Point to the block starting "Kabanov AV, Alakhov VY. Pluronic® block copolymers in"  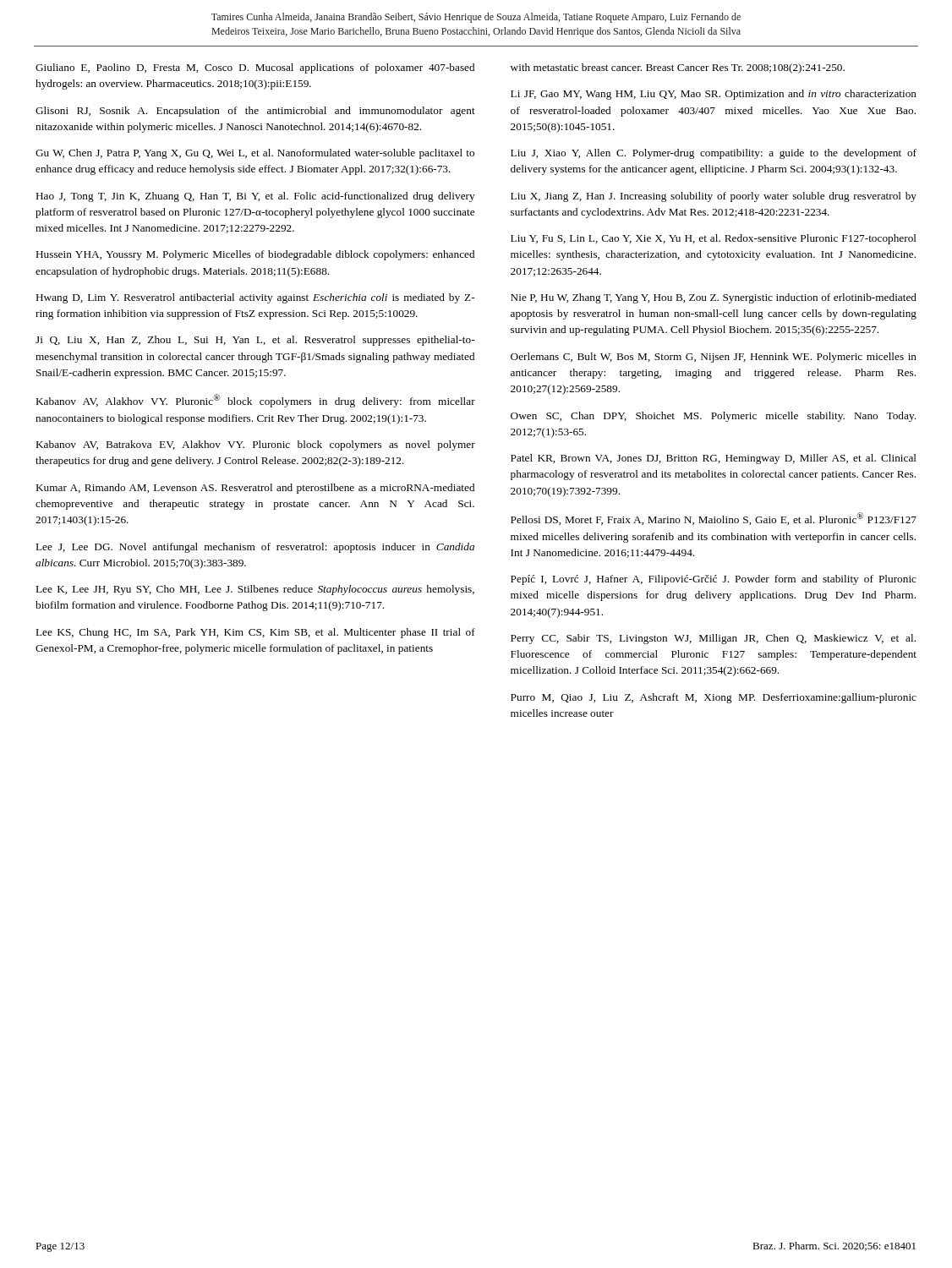pos(255,408)
